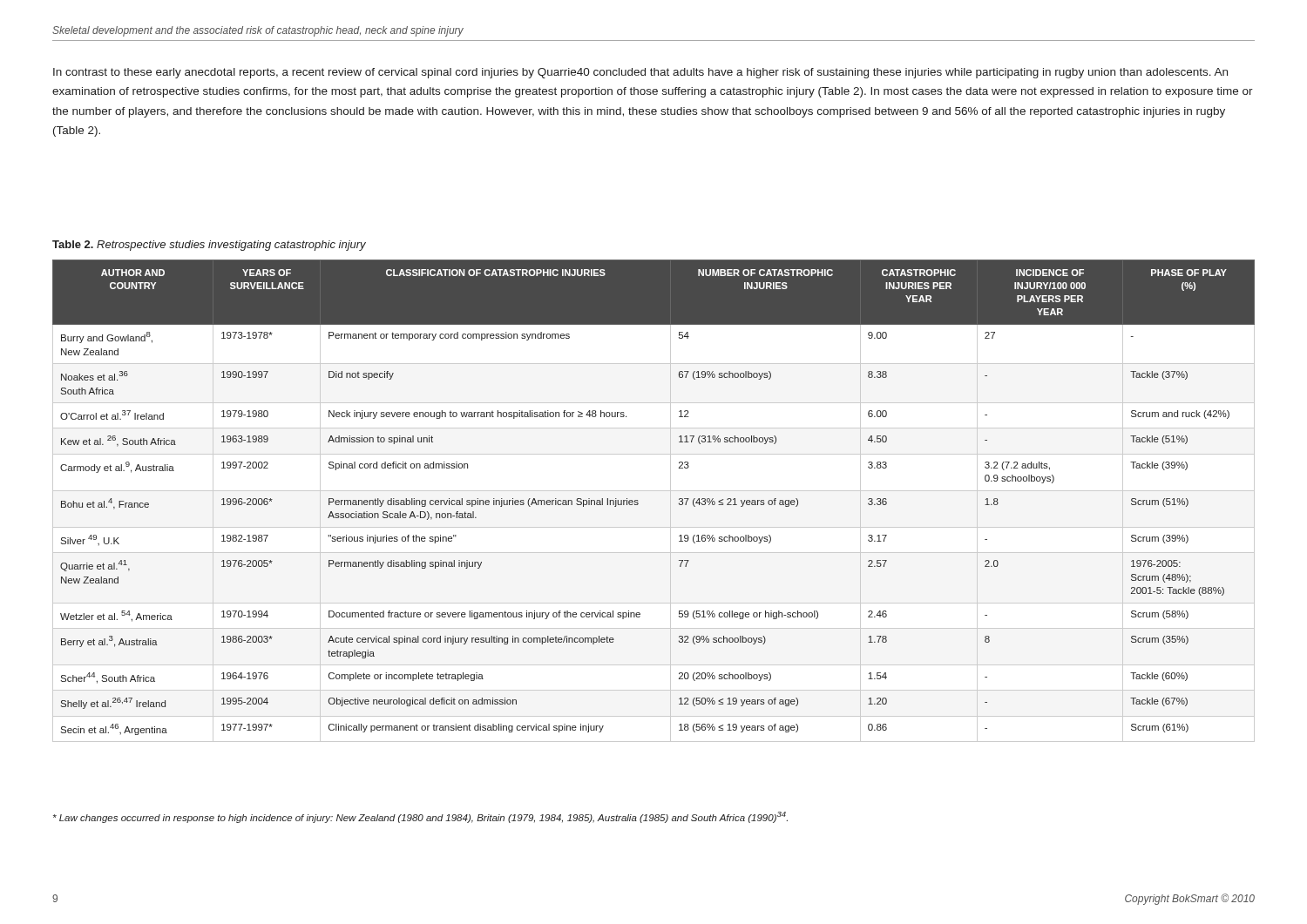Find the passage starting "Law changes occurred in response to high"

click(x=421, y=816)
